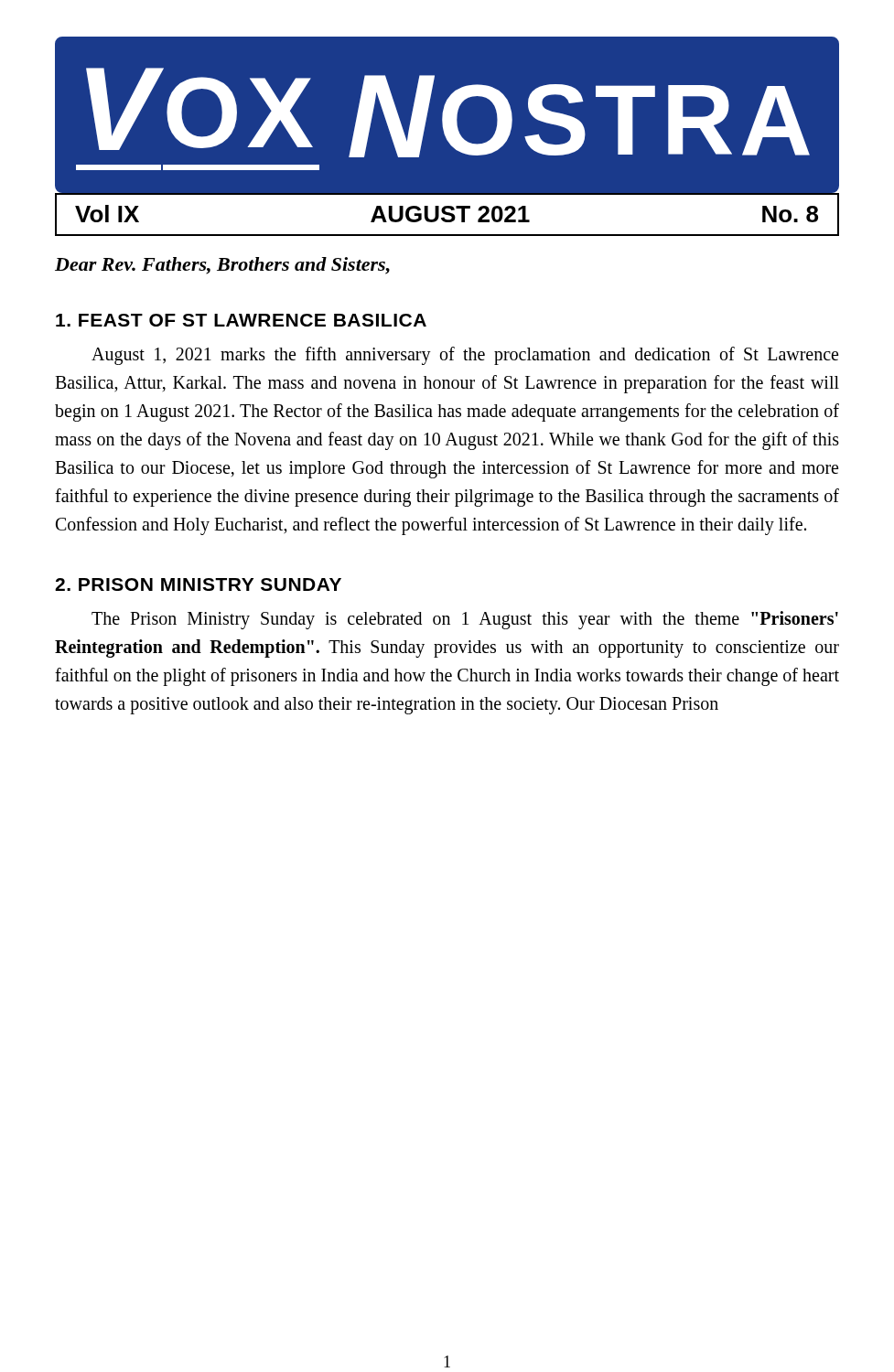Point to "Dear Rev. Fathers, Brothers and Sisters,"
The height and width of the screenshot is (1372, 894).
pos(223,264)
